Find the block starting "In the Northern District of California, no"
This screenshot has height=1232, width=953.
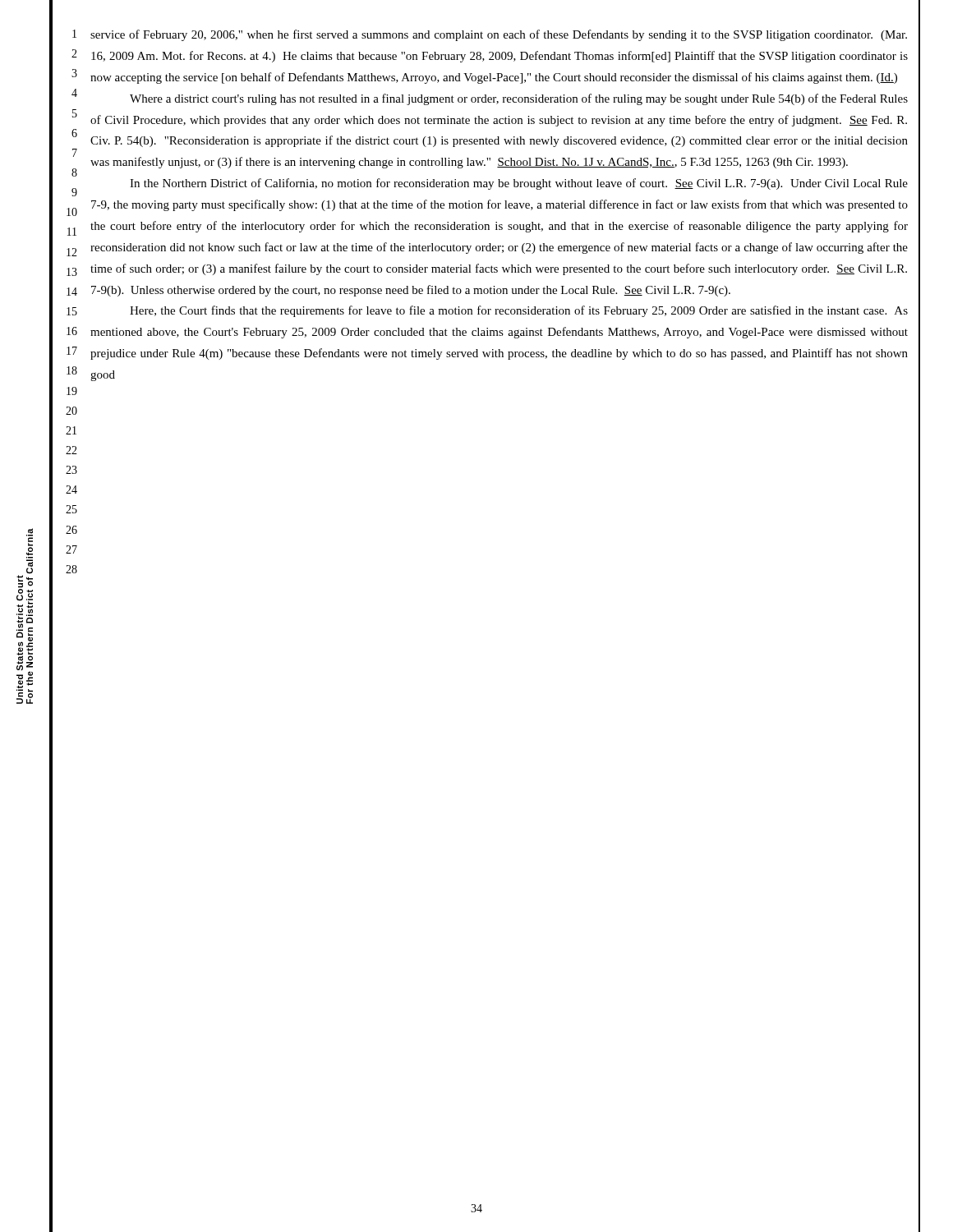click(x=499, y=237)
